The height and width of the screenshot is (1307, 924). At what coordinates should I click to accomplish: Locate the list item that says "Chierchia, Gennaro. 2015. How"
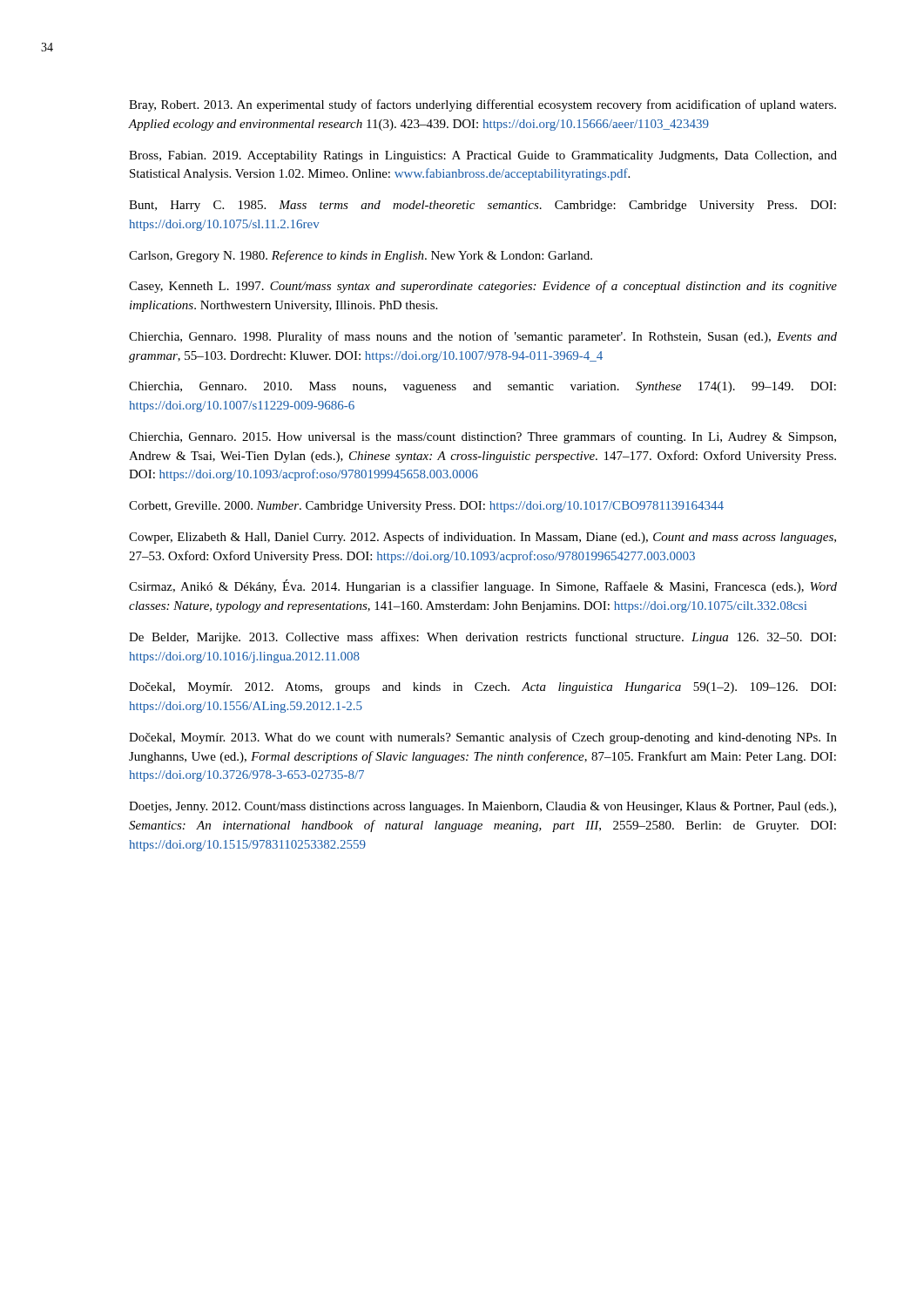tap(483, 455)
